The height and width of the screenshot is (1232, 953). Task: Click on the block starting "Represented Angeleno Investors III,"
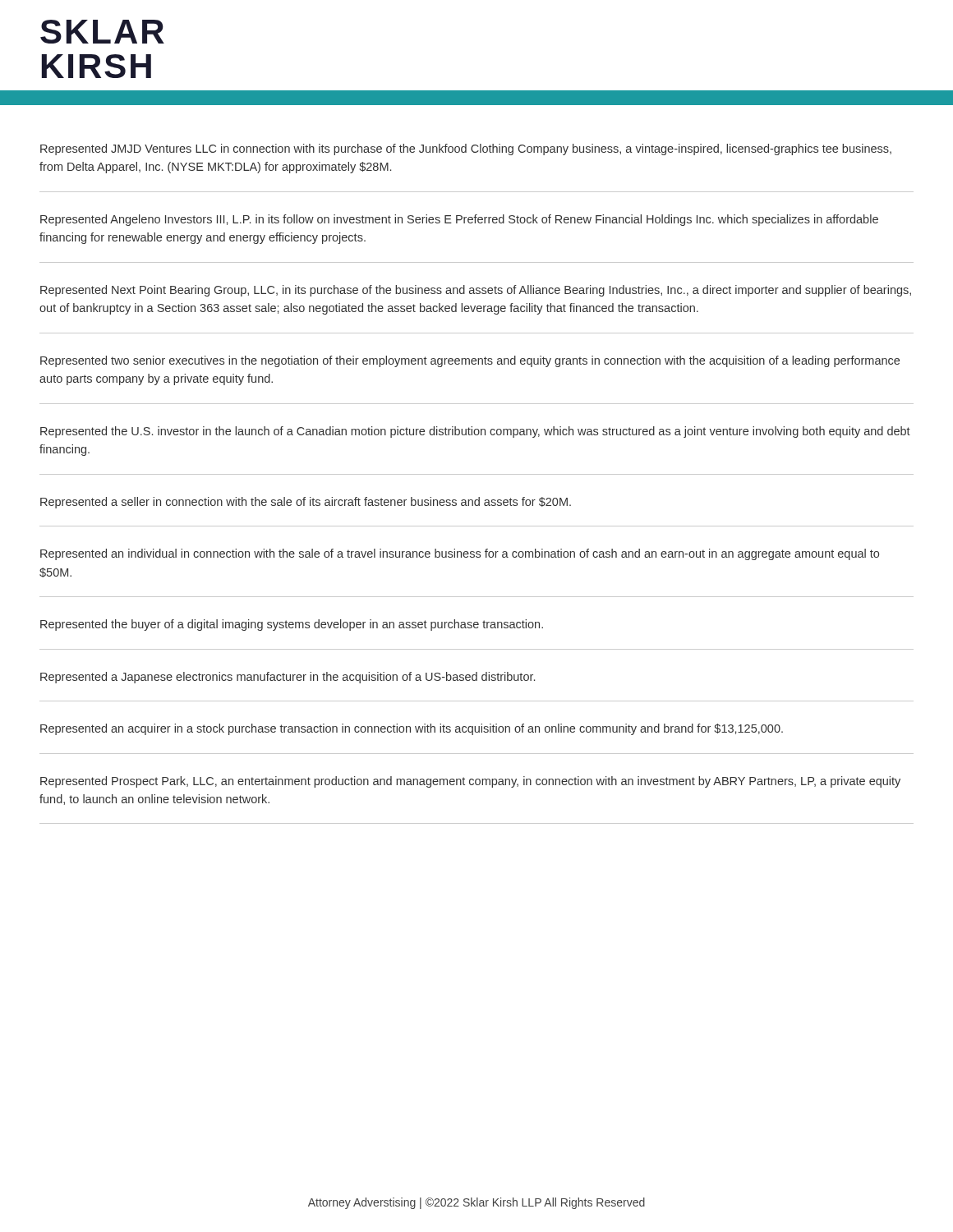click(476, 229)
